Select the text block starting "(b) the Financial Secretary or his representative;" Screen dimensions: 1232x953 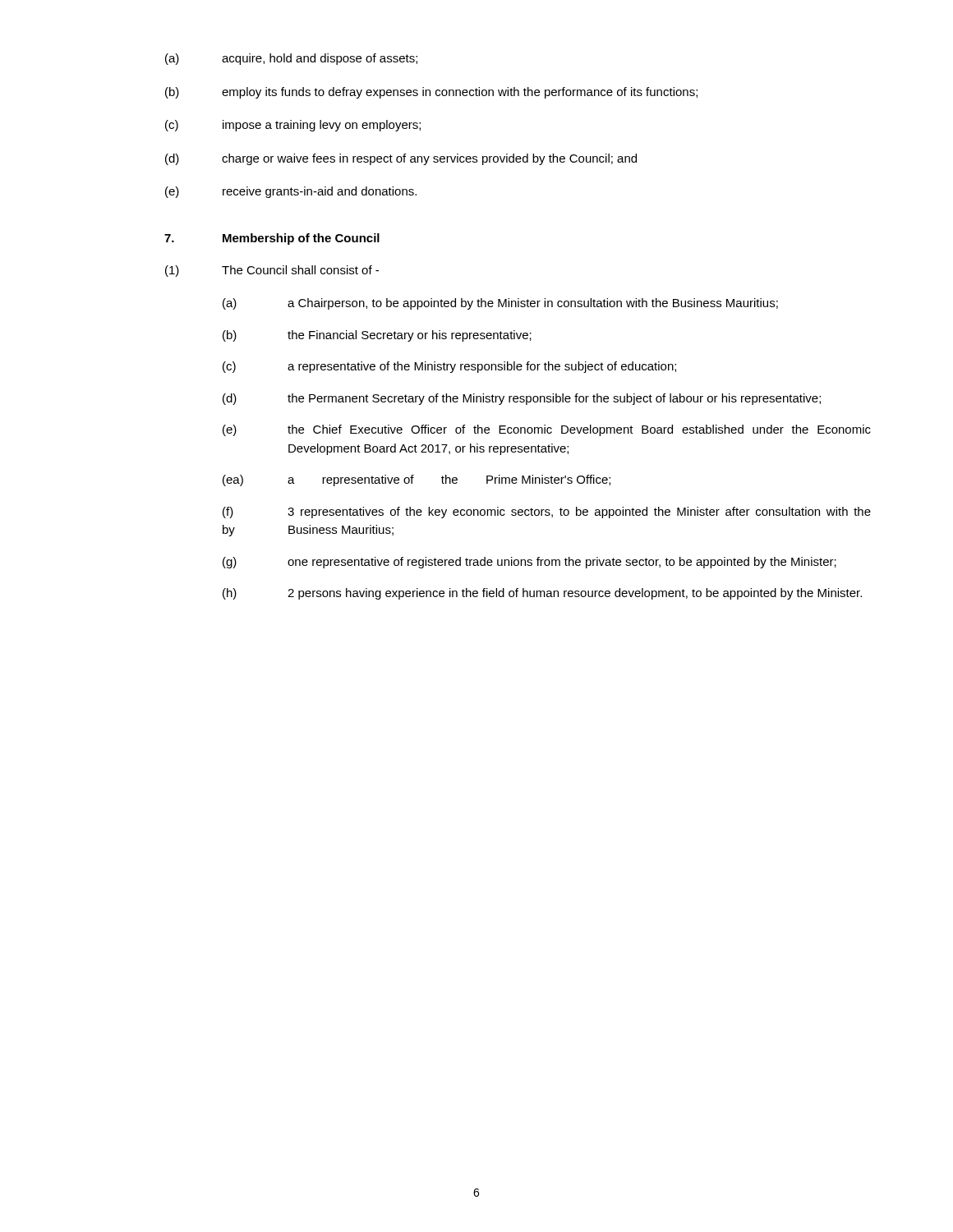(x=377, y=336)
